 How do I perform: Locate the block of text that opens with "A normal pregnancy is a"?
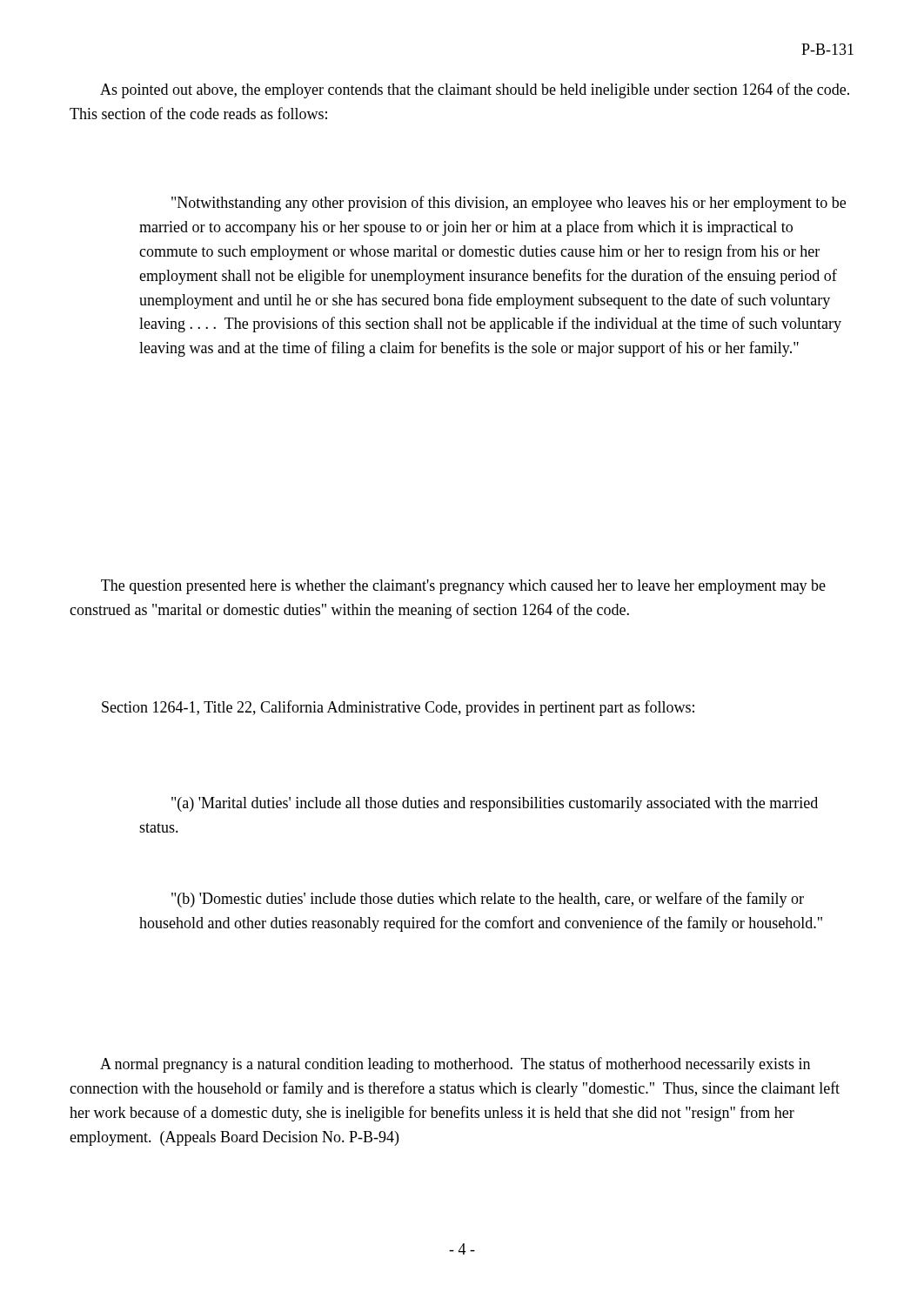click(x=455, y=1100)
